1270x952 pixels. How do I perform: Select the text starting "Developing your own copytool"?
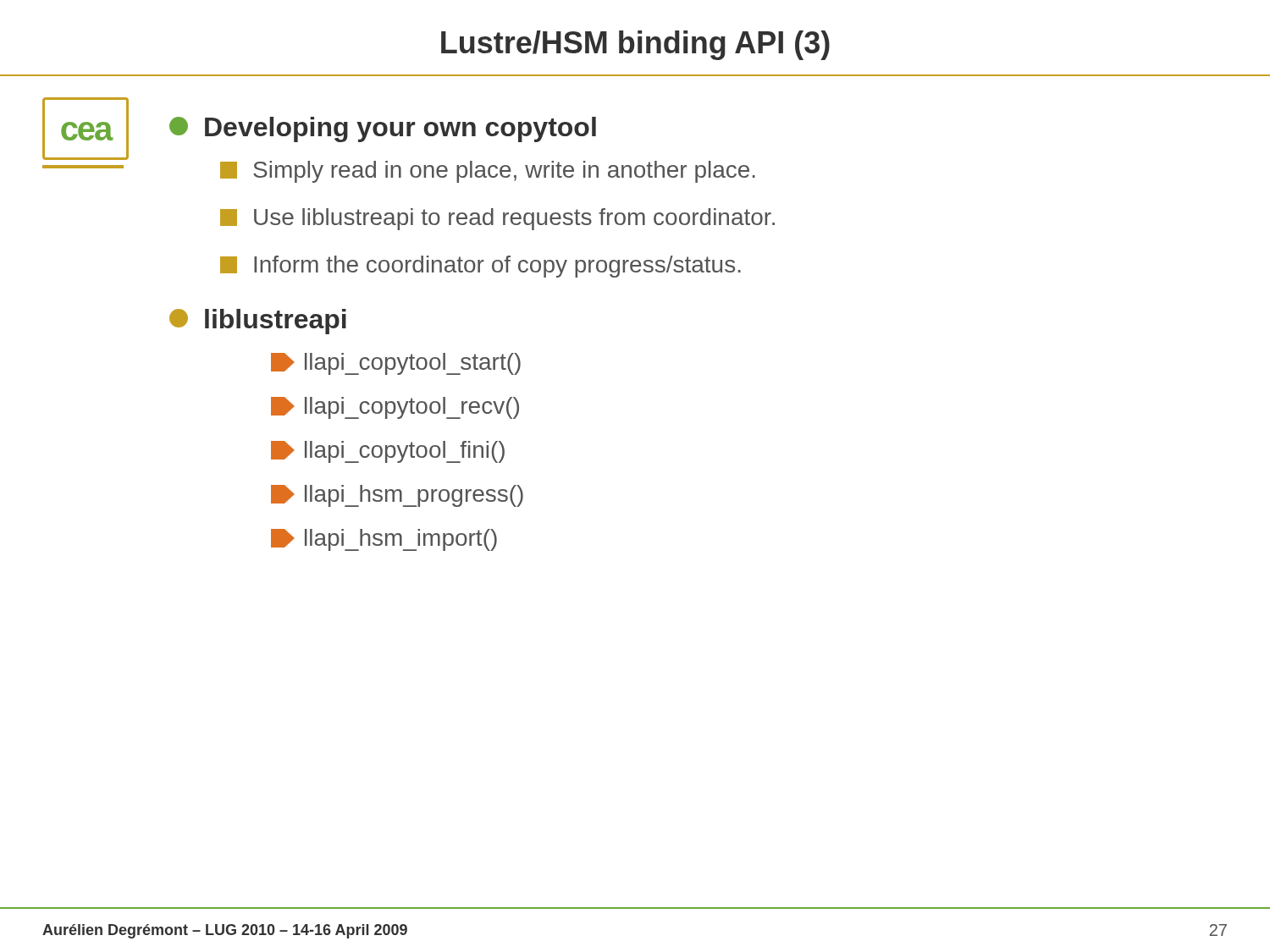tap(383, 127)
